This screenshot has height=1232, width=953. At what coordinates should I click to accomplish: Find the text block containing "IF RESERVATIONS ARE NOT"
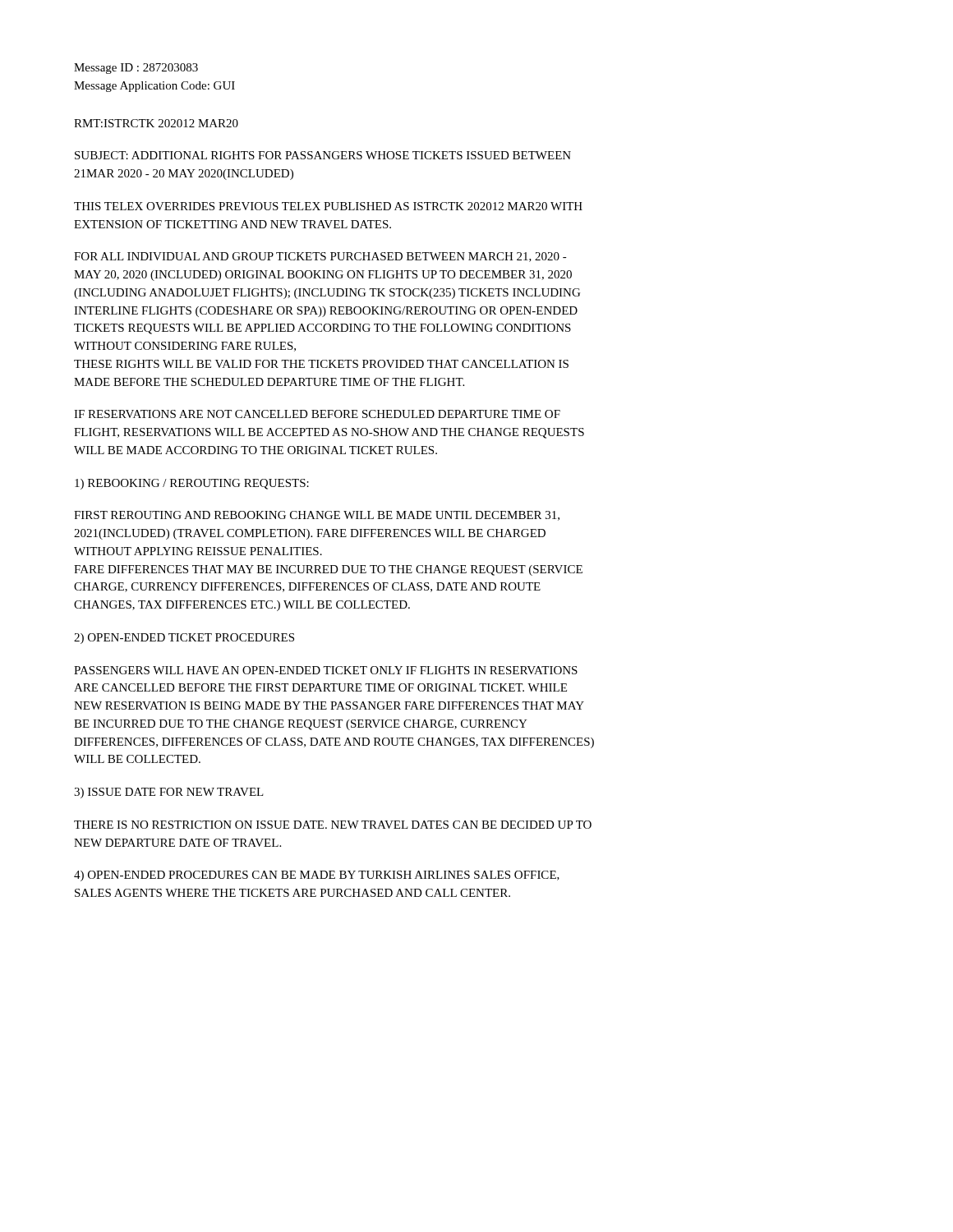click(x=329, y=432)
